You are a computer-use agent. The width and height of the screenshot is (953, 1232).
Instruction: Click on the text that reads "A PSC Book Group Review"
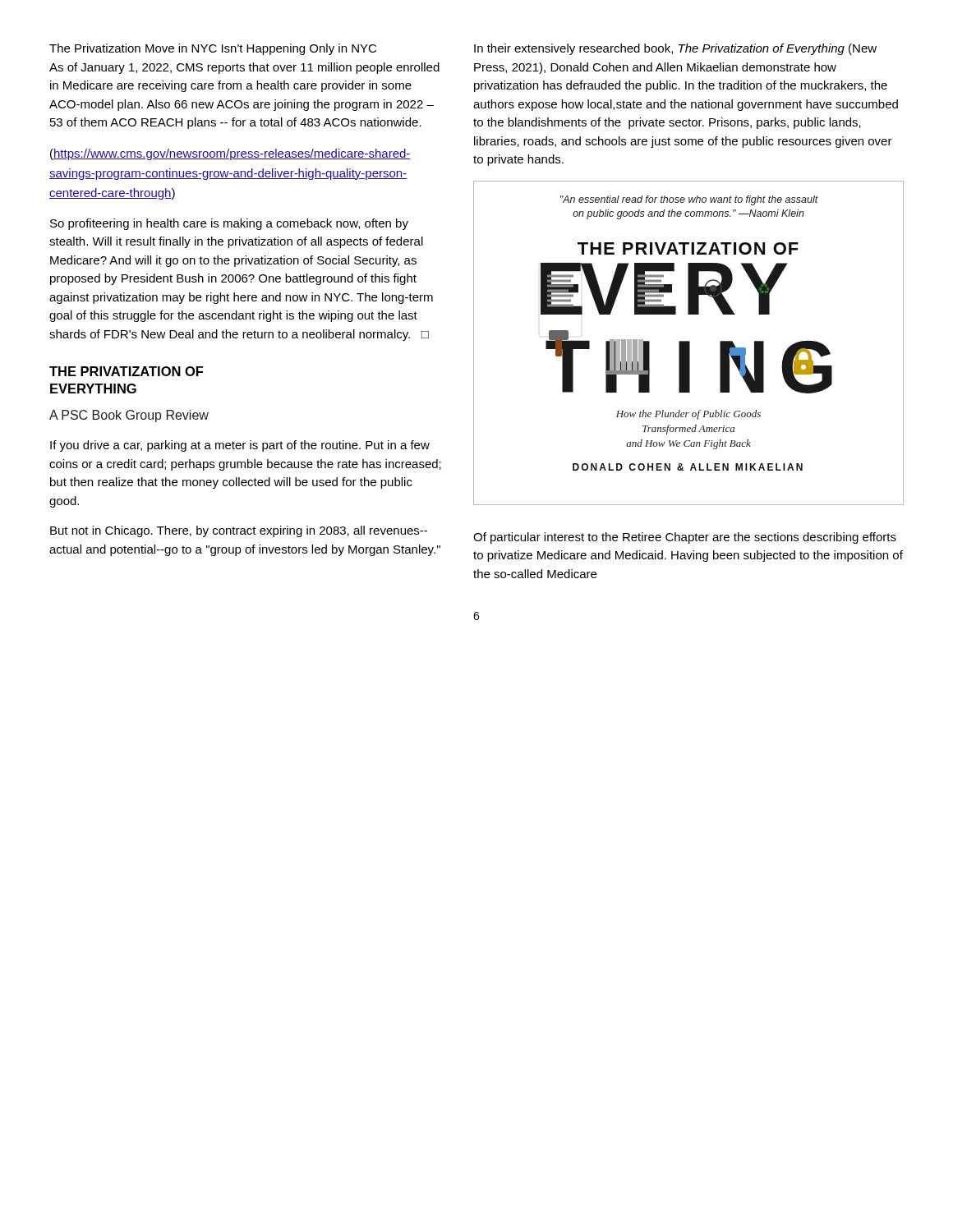pos(129,415)
